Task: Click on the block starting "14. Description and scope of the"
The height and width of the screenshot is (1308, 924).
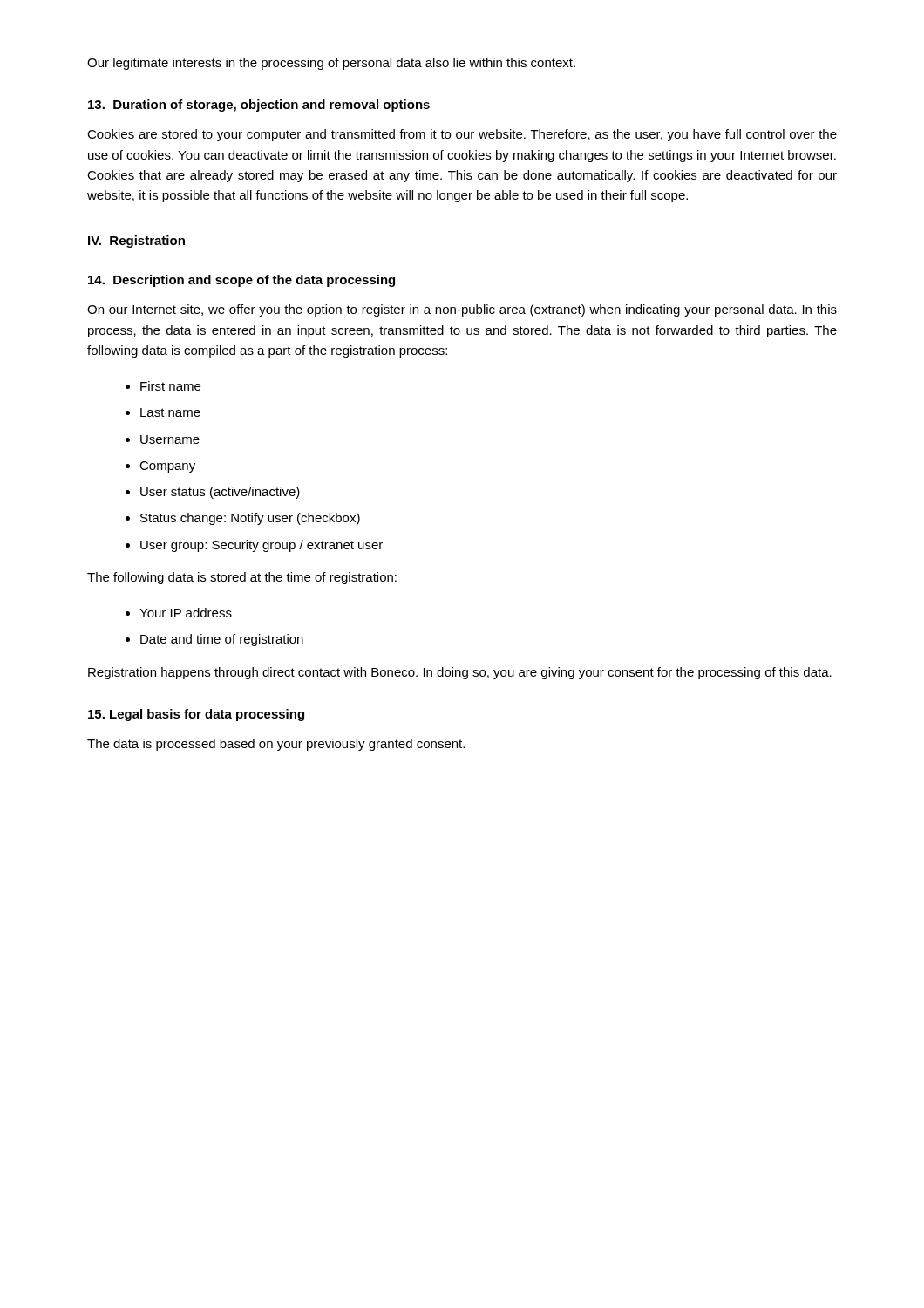Action: (x=242, y=280)
